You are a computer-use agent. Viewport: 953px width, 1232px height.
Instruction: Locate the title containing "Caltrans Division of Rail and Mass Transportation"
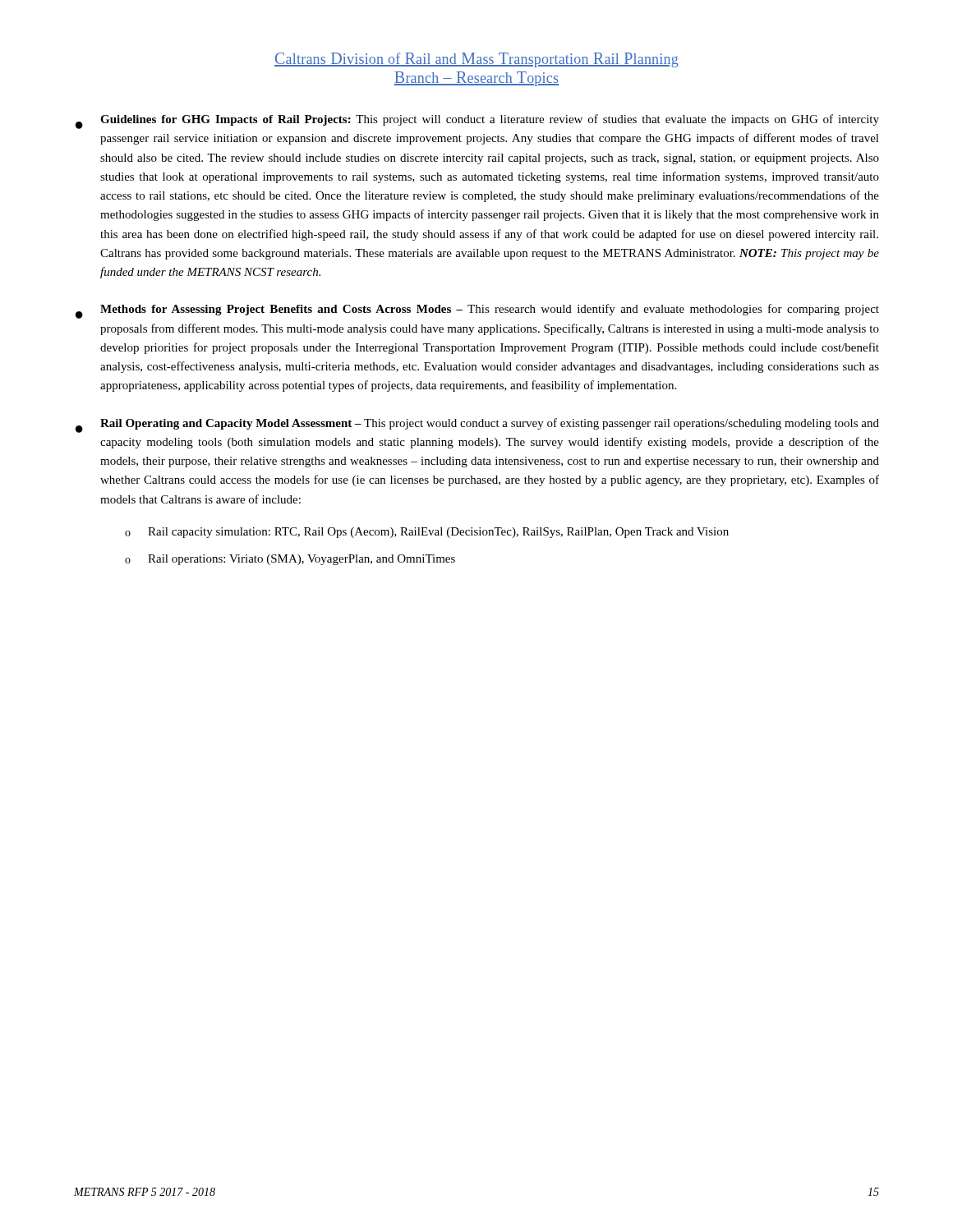coord(476,68)
